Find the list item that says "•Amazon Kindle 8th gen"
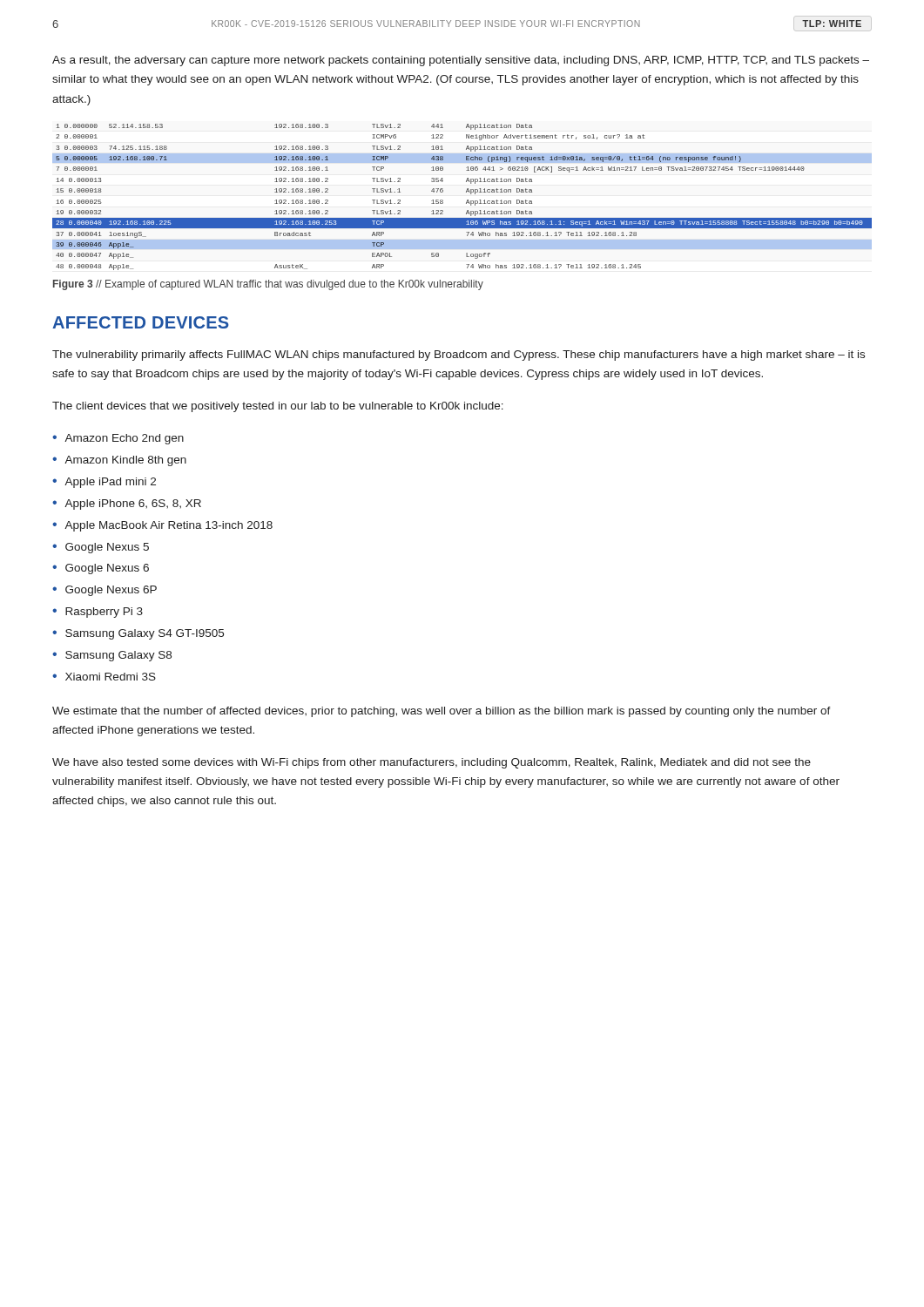Screen dimensions: 1307x924 point(119,460)
